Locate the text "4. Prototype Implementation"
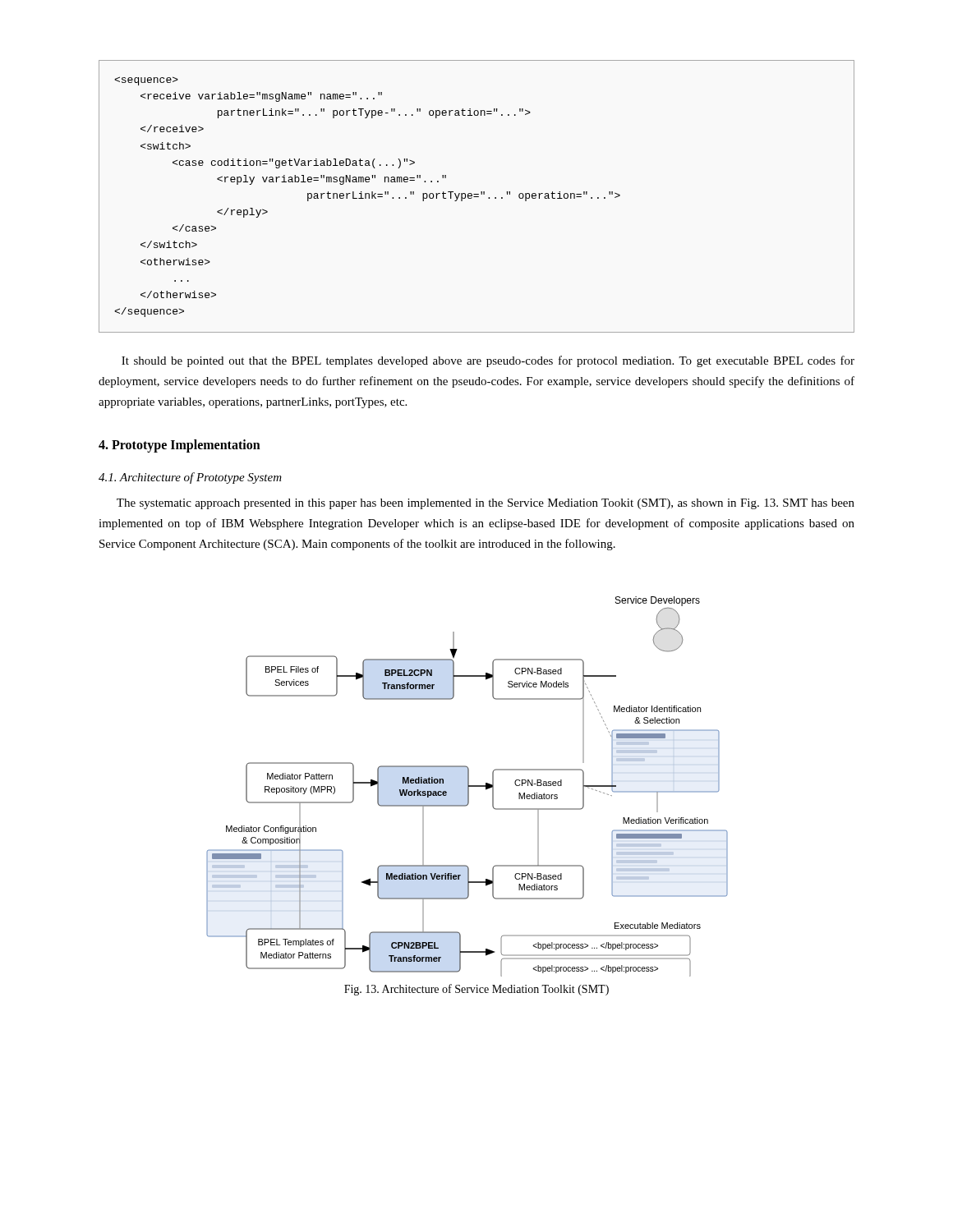The height and width of the screenshot is (1232, 953). (x=179, y=445)
